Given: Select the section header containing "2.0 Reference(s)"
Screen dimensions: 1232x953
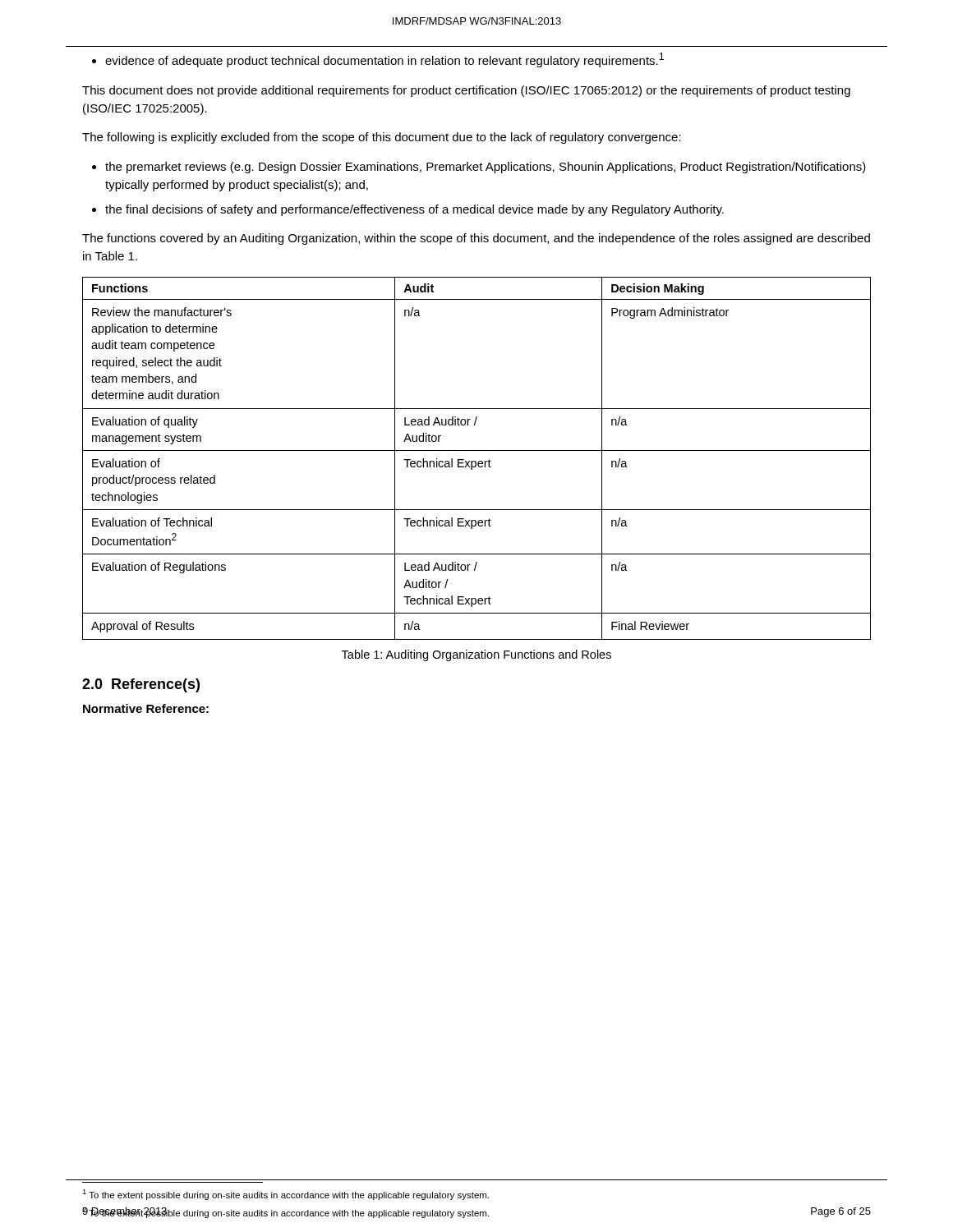Looking at the screenshot, I should click(141, 684).
